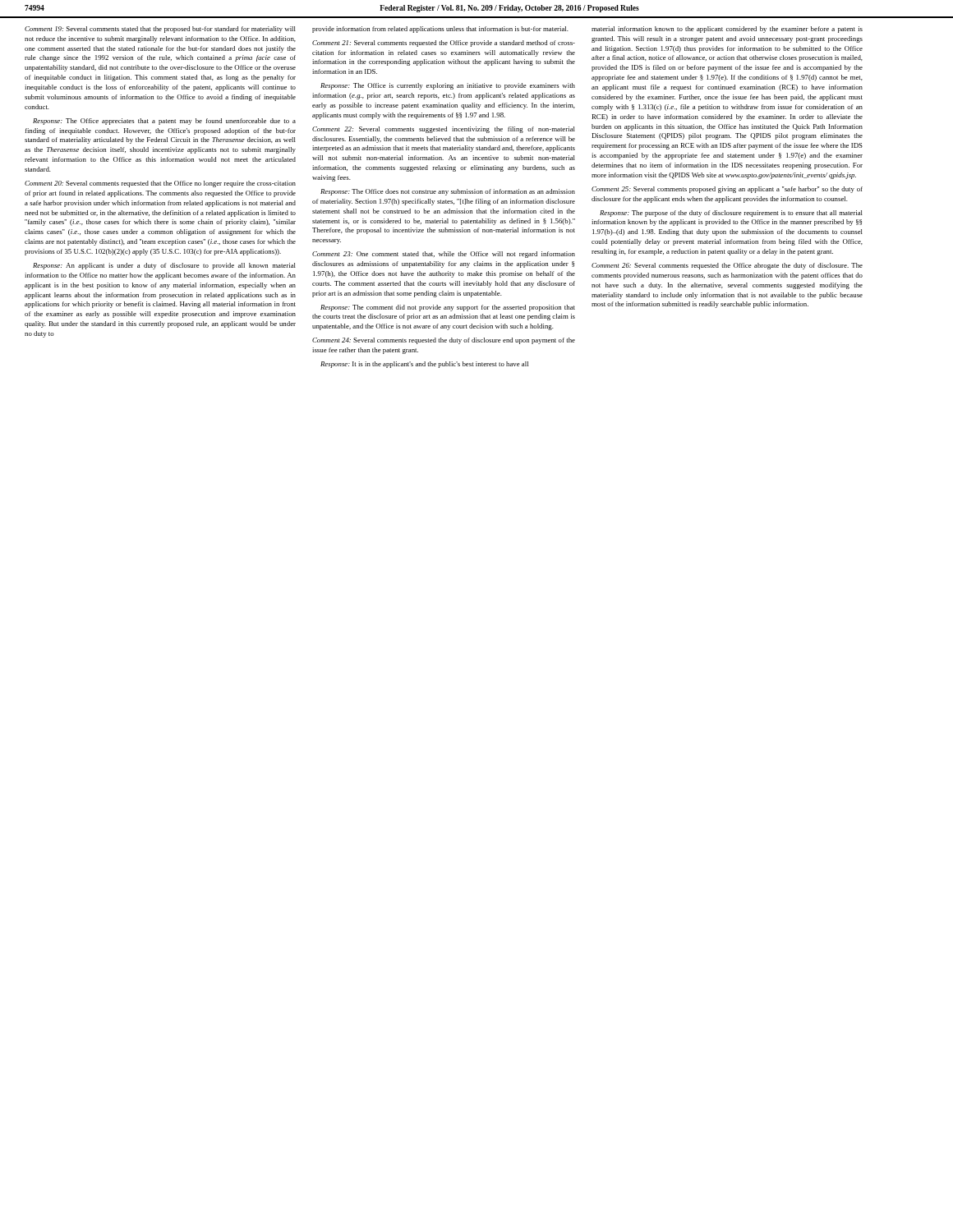Point to the block starting "Response: It is"
Viewport: 953px width, 1232px height.
point(444,365)
